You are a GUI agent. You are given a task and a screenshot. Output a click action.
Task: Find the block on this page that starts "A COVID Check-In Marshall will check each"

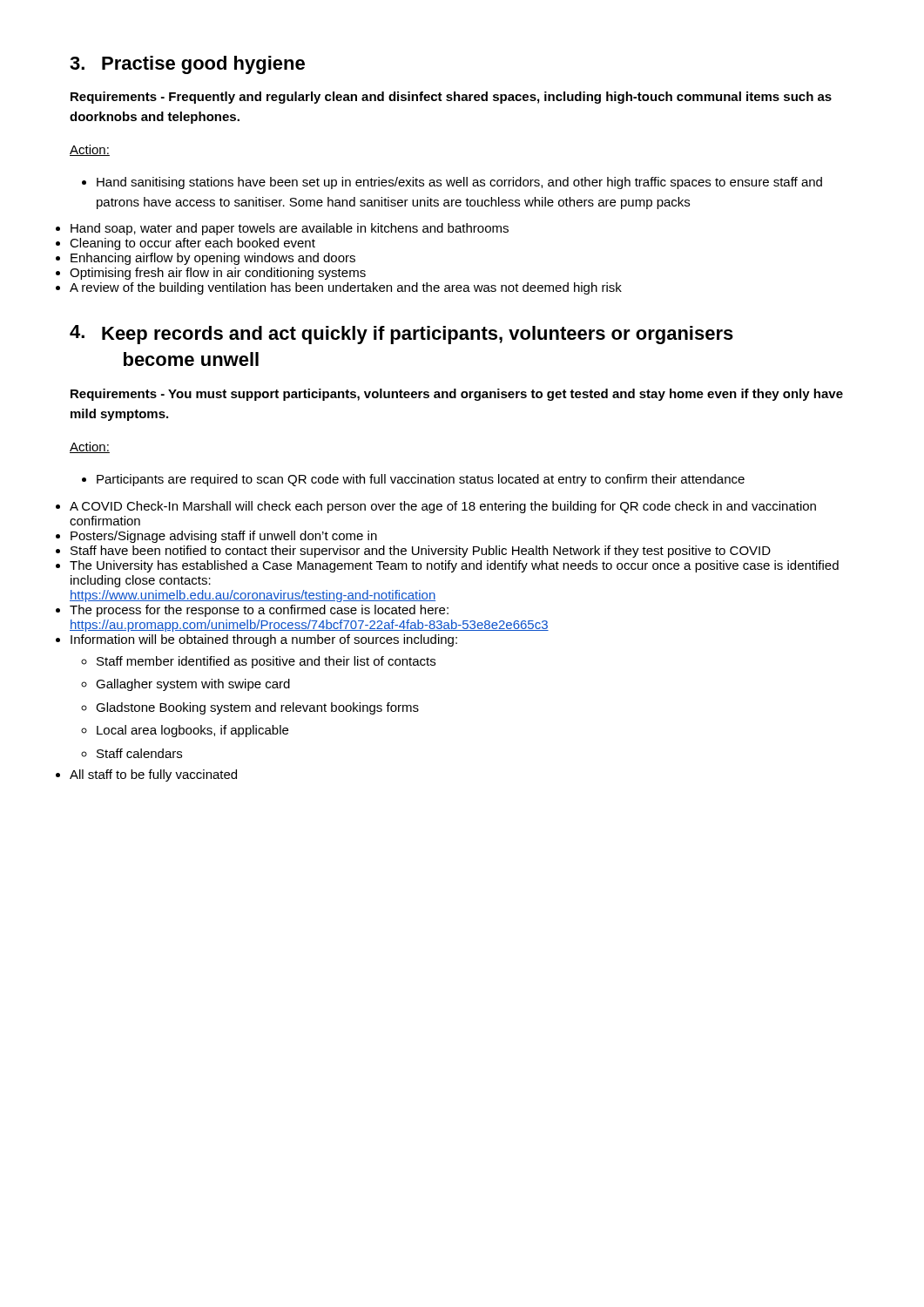pyautogui.click(x=462, y=513)
